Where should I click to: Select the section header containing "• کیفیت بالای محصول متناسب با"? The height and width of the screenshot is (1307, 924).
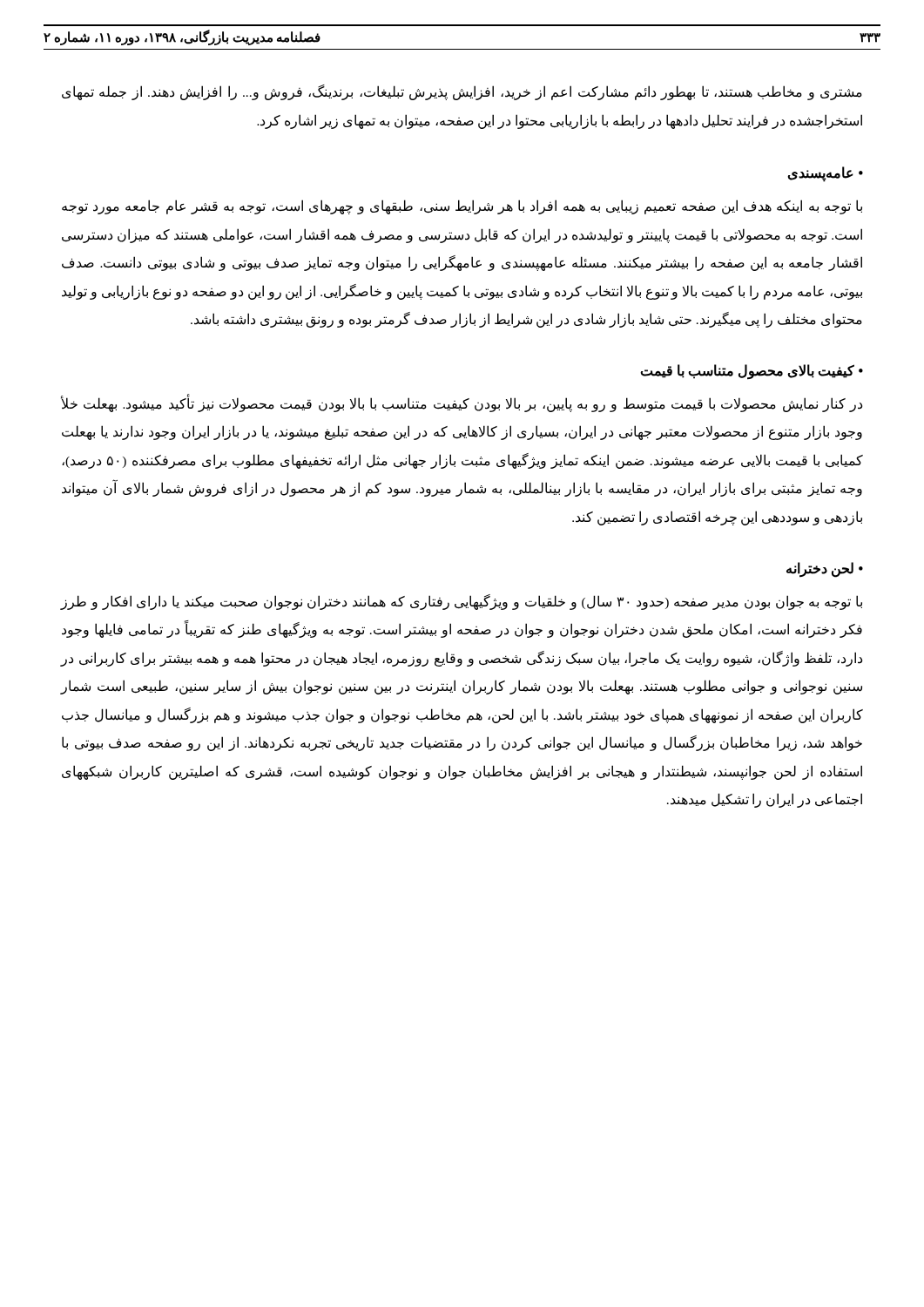tap(752, 371)
